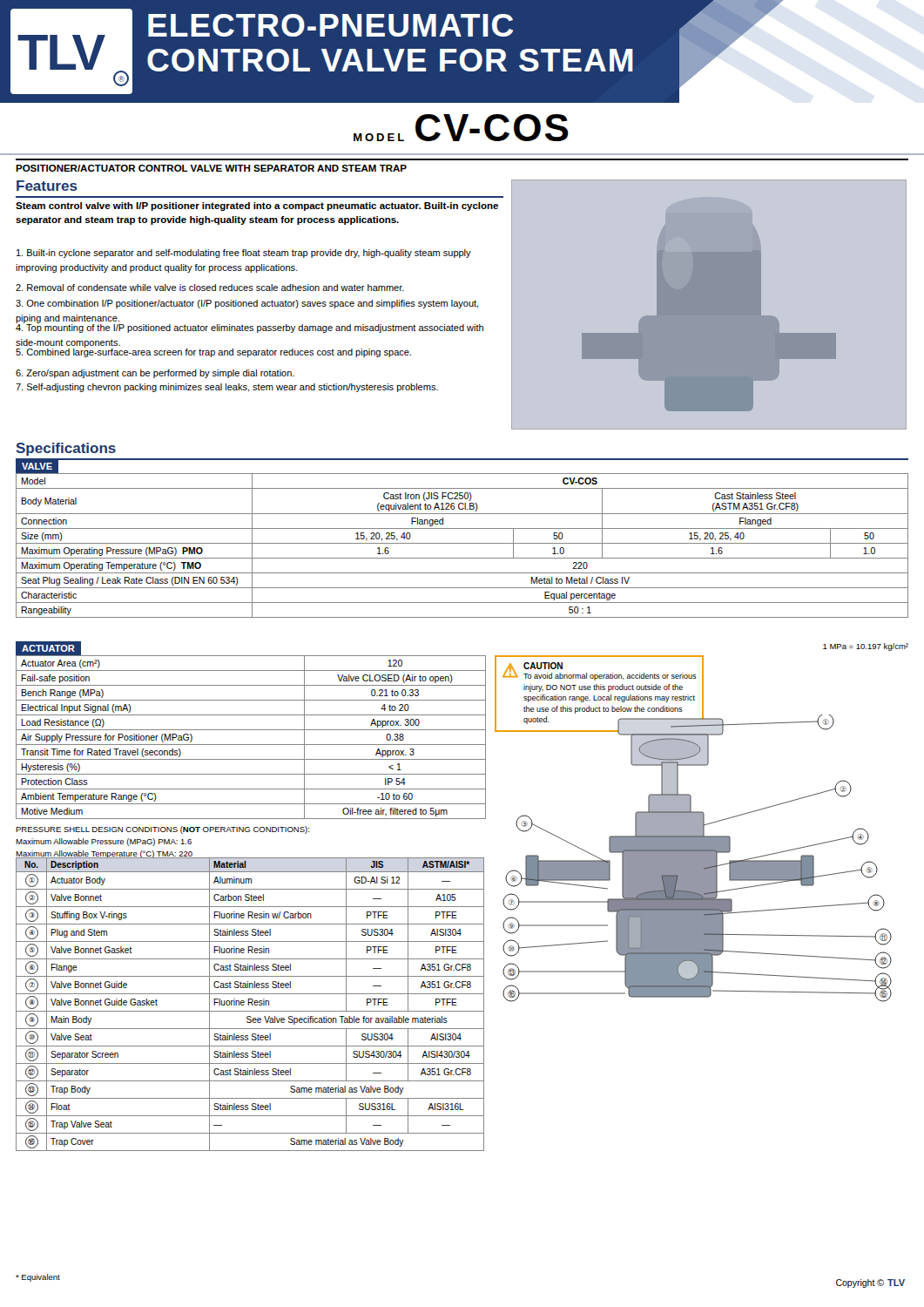Image resolution: width=924 pixels, height=1307 pixels.
Task: Locate the table with the text "Fail-safe position"
Action: 251,737
